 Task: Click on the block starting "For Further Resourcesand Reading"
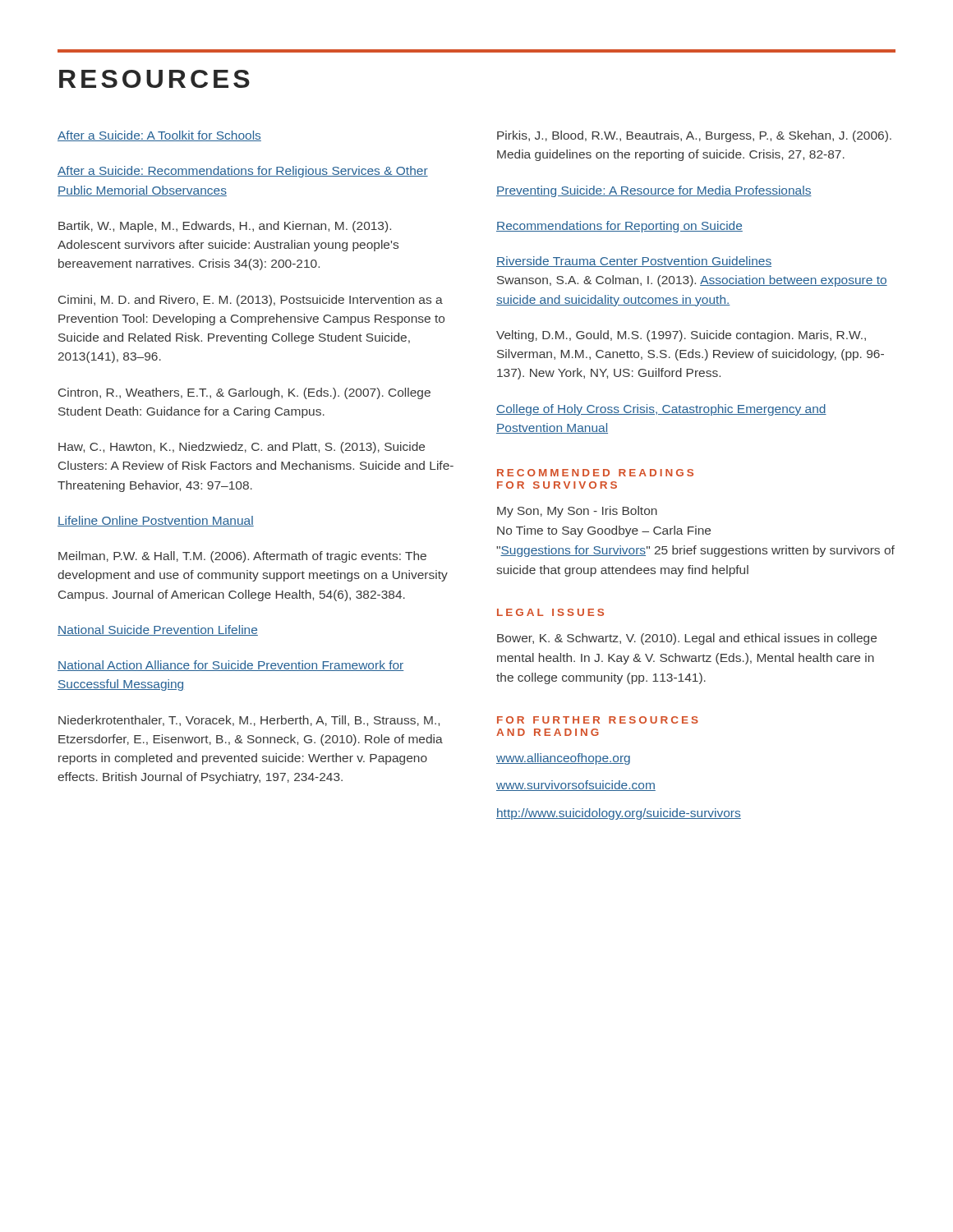point(599,726)
